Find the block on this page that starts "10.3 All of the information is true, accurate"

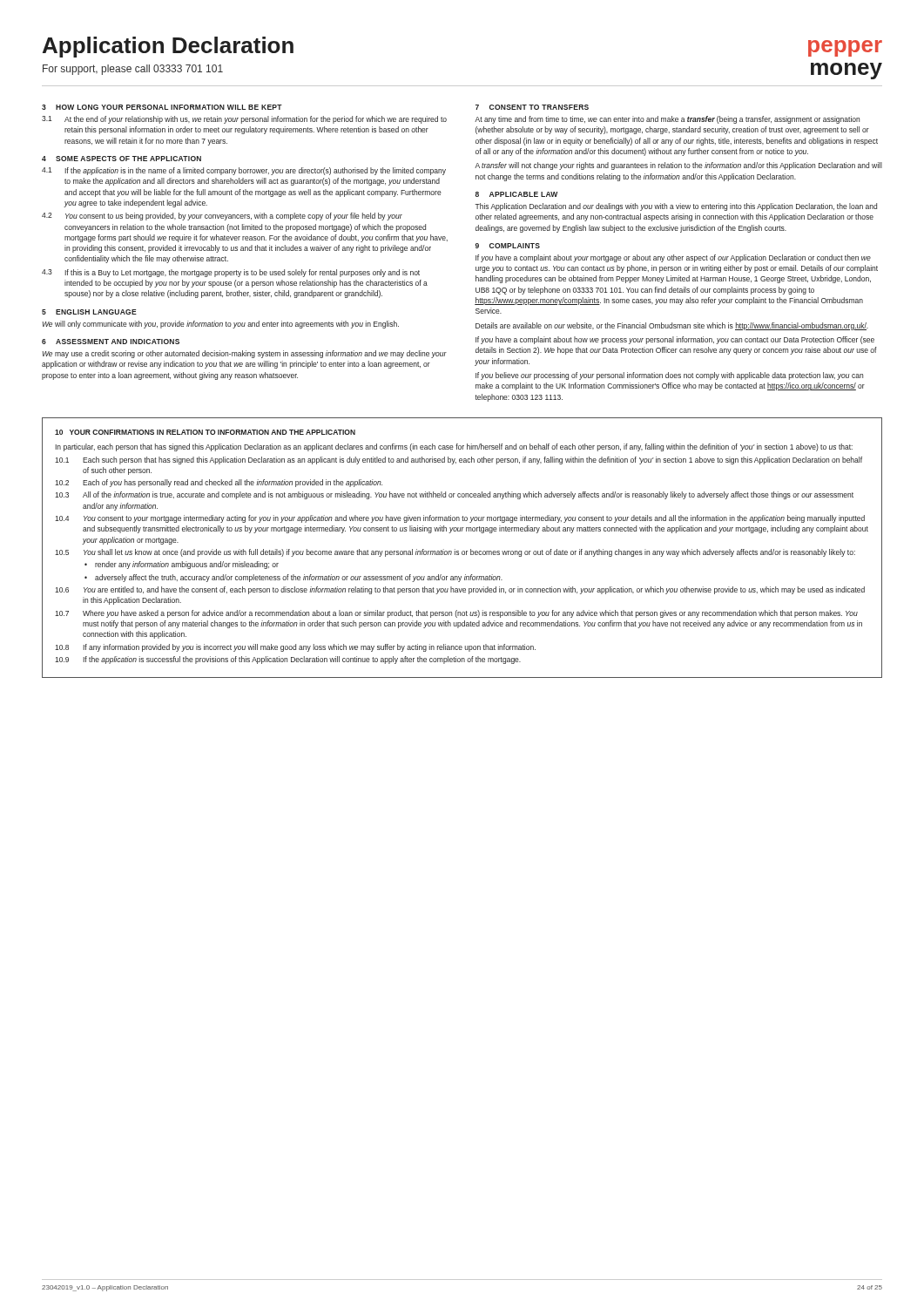(x=462, y=501)
